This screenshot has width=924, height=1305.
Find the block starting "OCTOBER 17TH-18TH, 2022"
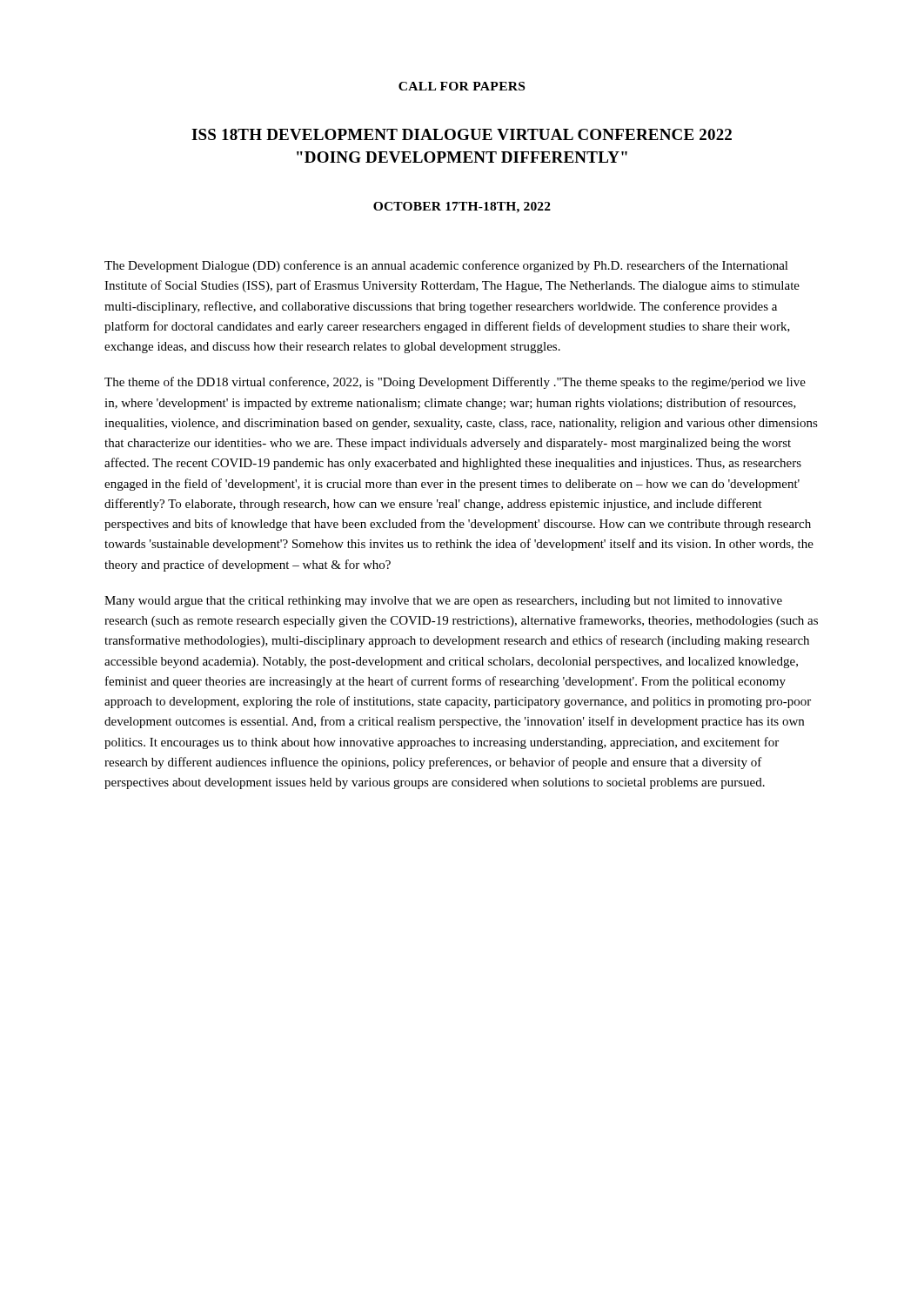462,206
